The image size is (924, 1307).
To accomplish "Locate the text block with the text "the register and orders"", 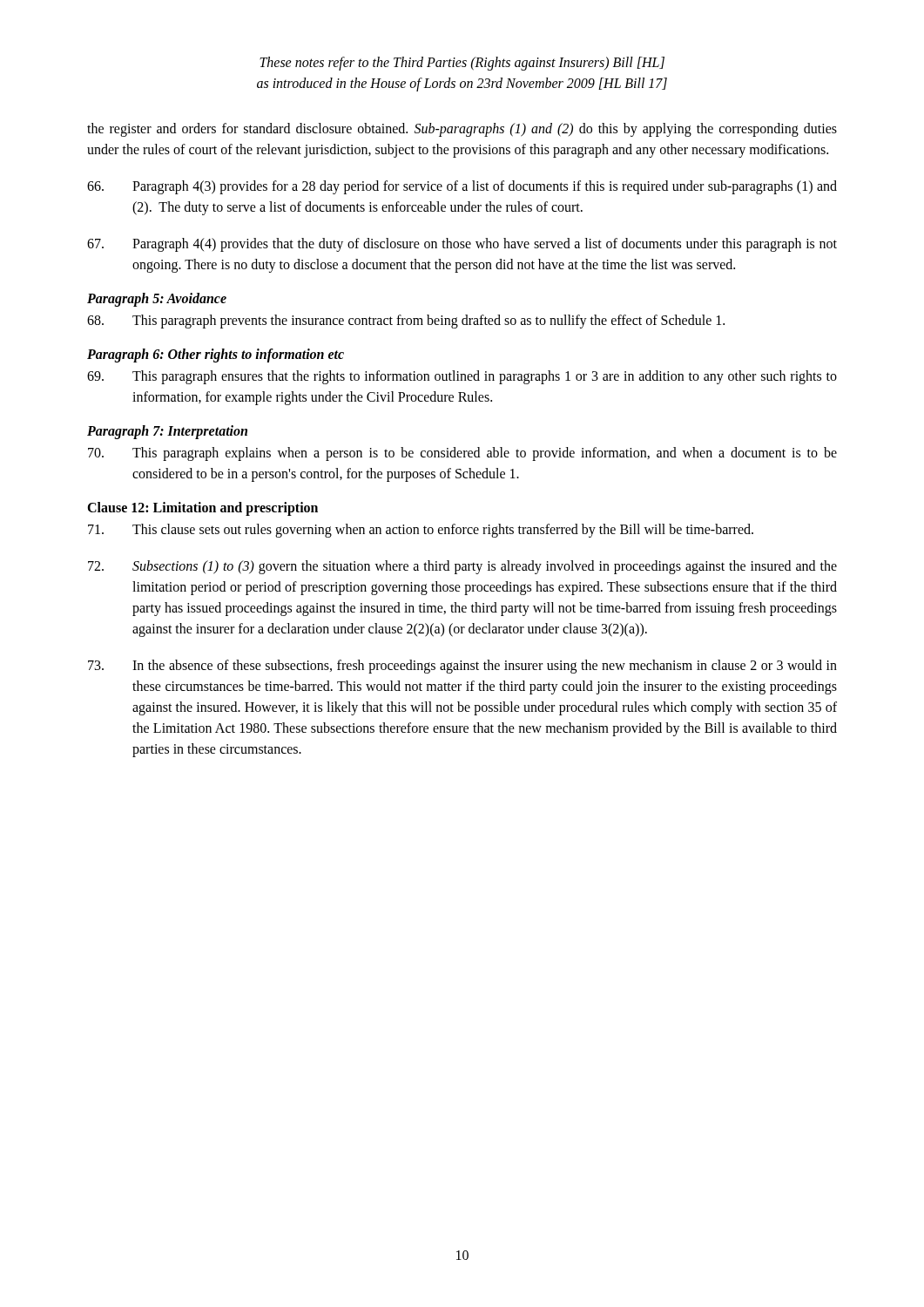I will 462,139.
